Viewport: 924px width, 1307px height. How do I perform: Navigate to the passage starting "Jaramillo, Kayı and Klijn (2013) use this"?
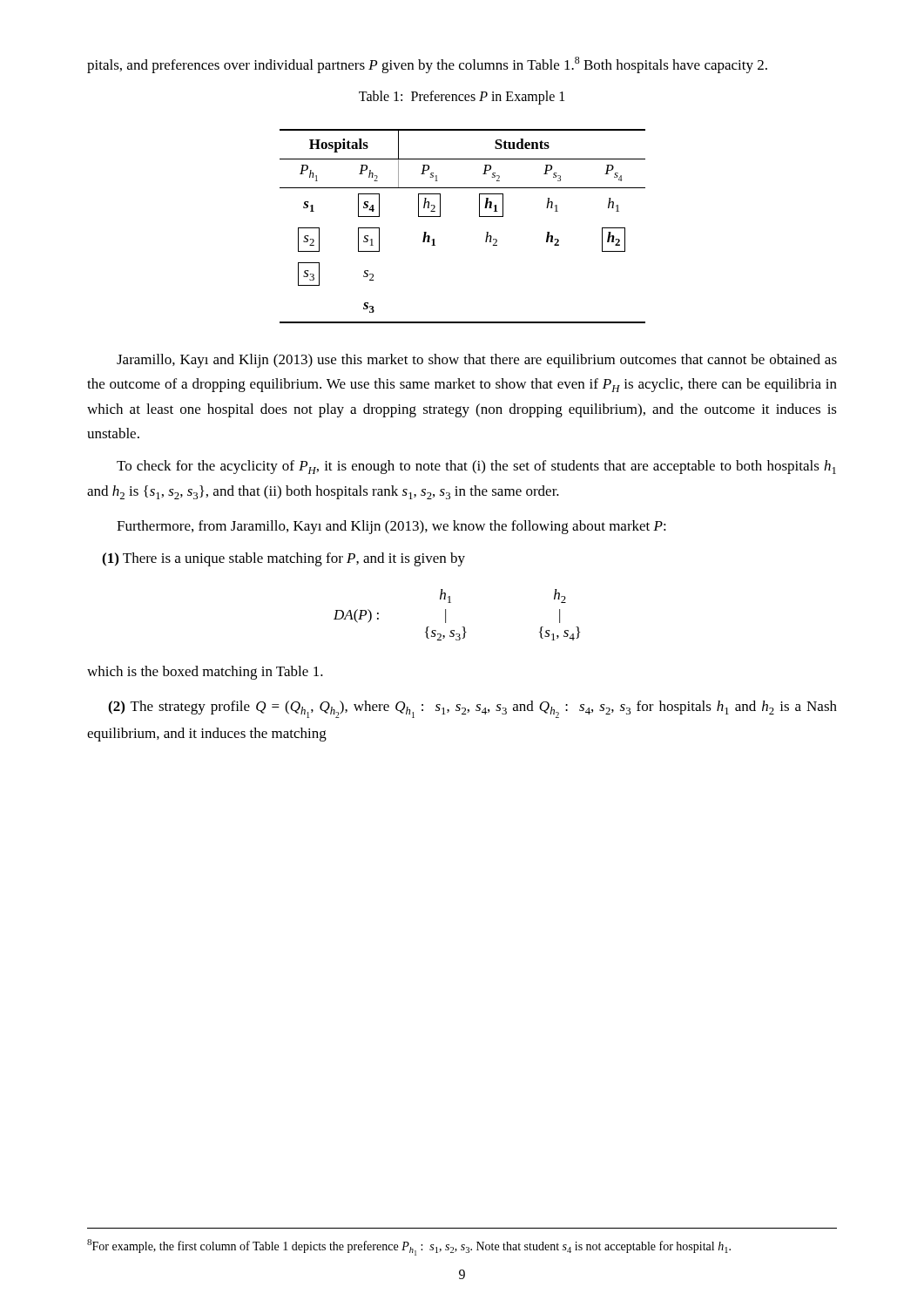(x=462, y=396)
